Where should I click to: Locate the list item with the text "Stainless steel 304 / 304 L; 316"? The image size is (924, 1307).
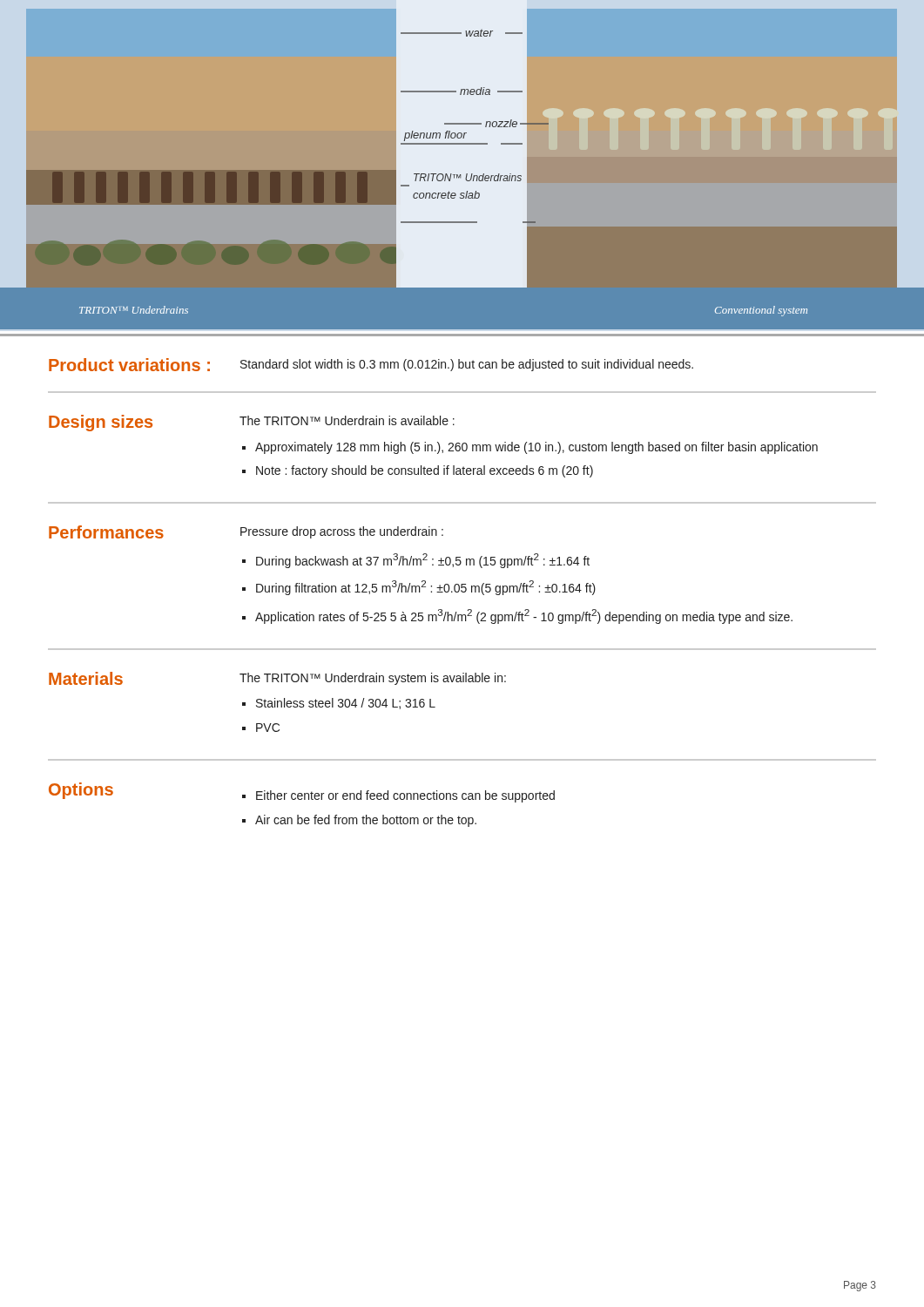(x=345, y=704)
